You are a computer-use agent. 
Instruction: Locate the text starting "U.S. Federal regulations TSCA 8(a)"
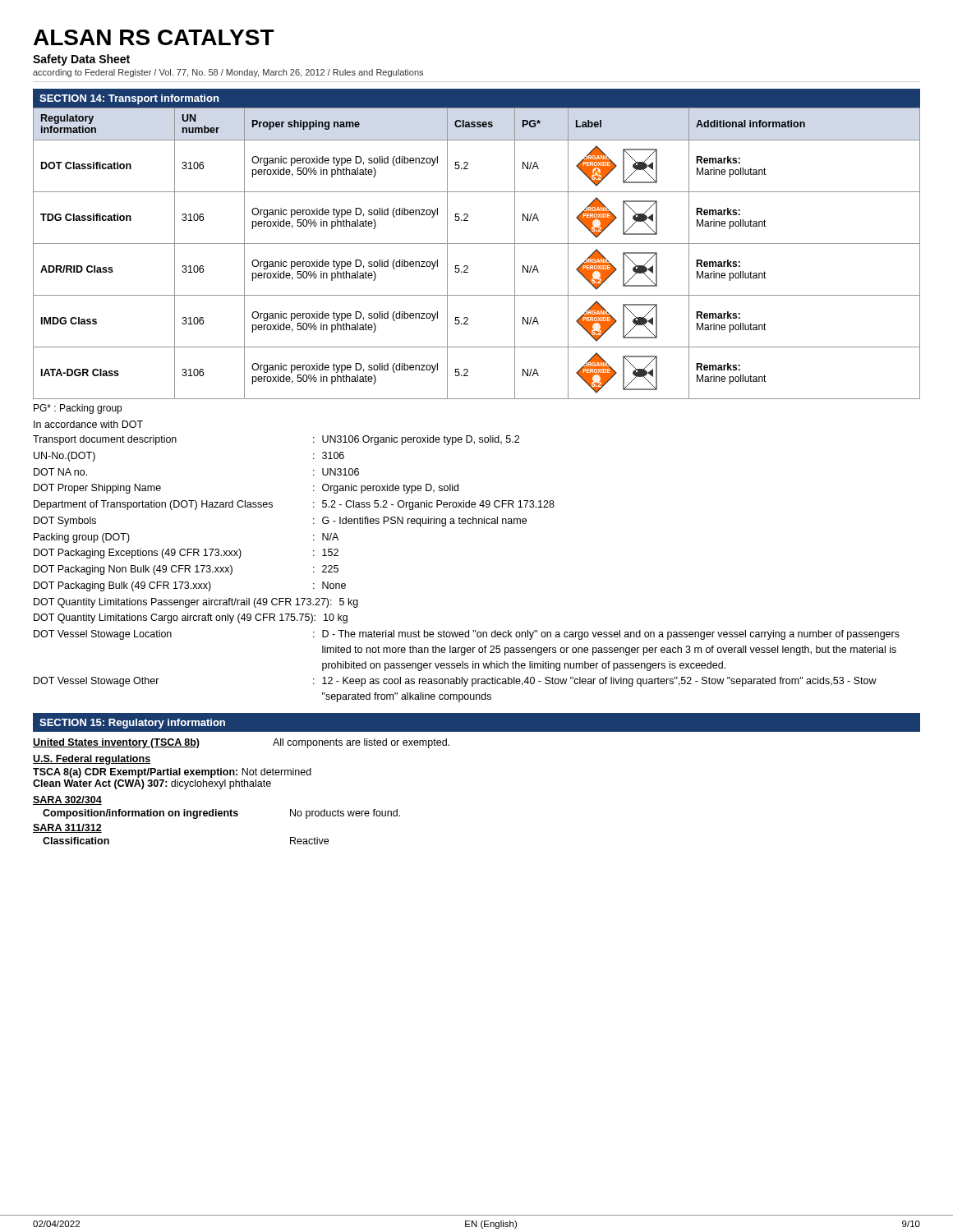point(92,760)
